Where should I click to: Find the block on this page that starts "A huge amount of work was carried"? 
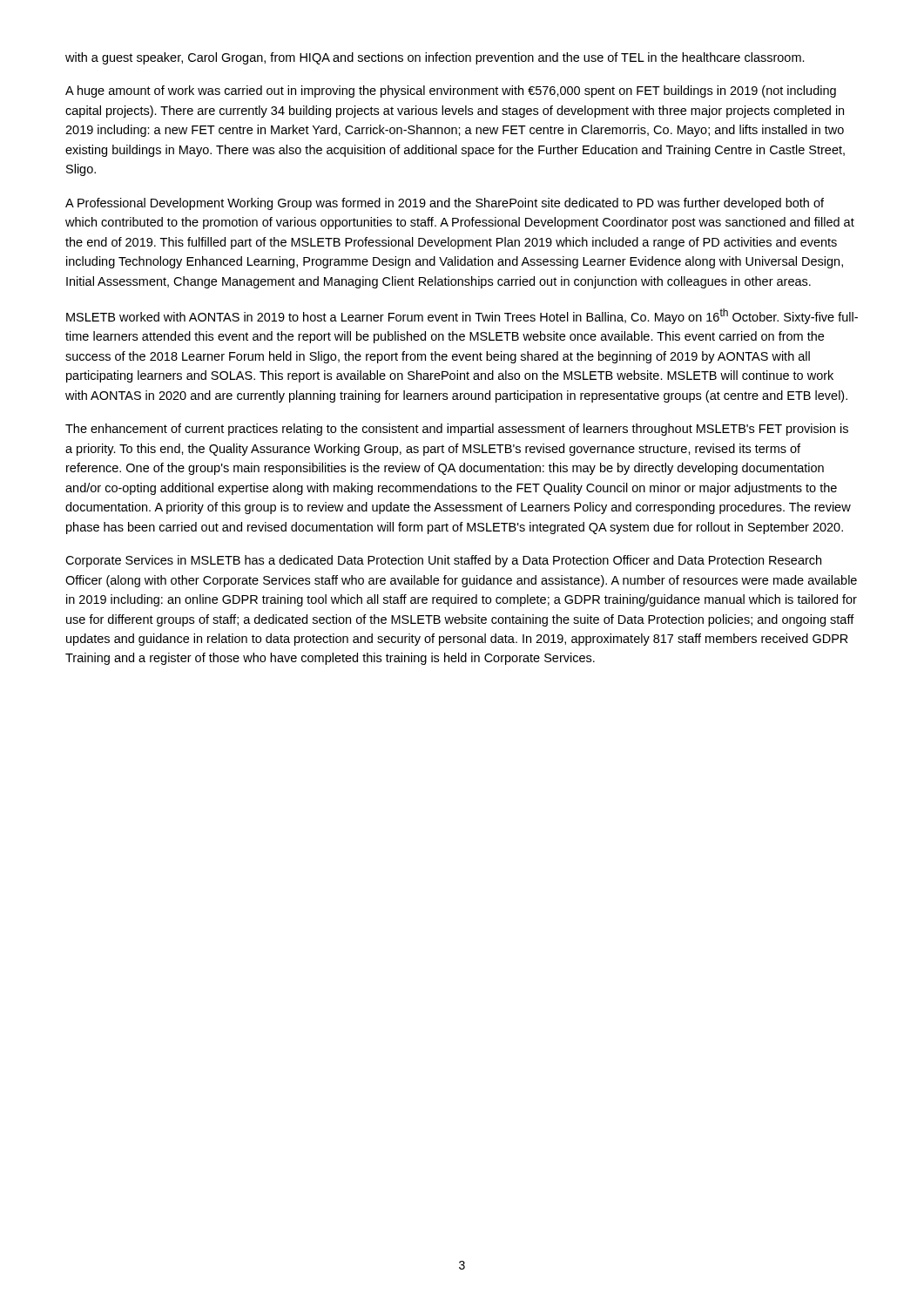(455, 130)
